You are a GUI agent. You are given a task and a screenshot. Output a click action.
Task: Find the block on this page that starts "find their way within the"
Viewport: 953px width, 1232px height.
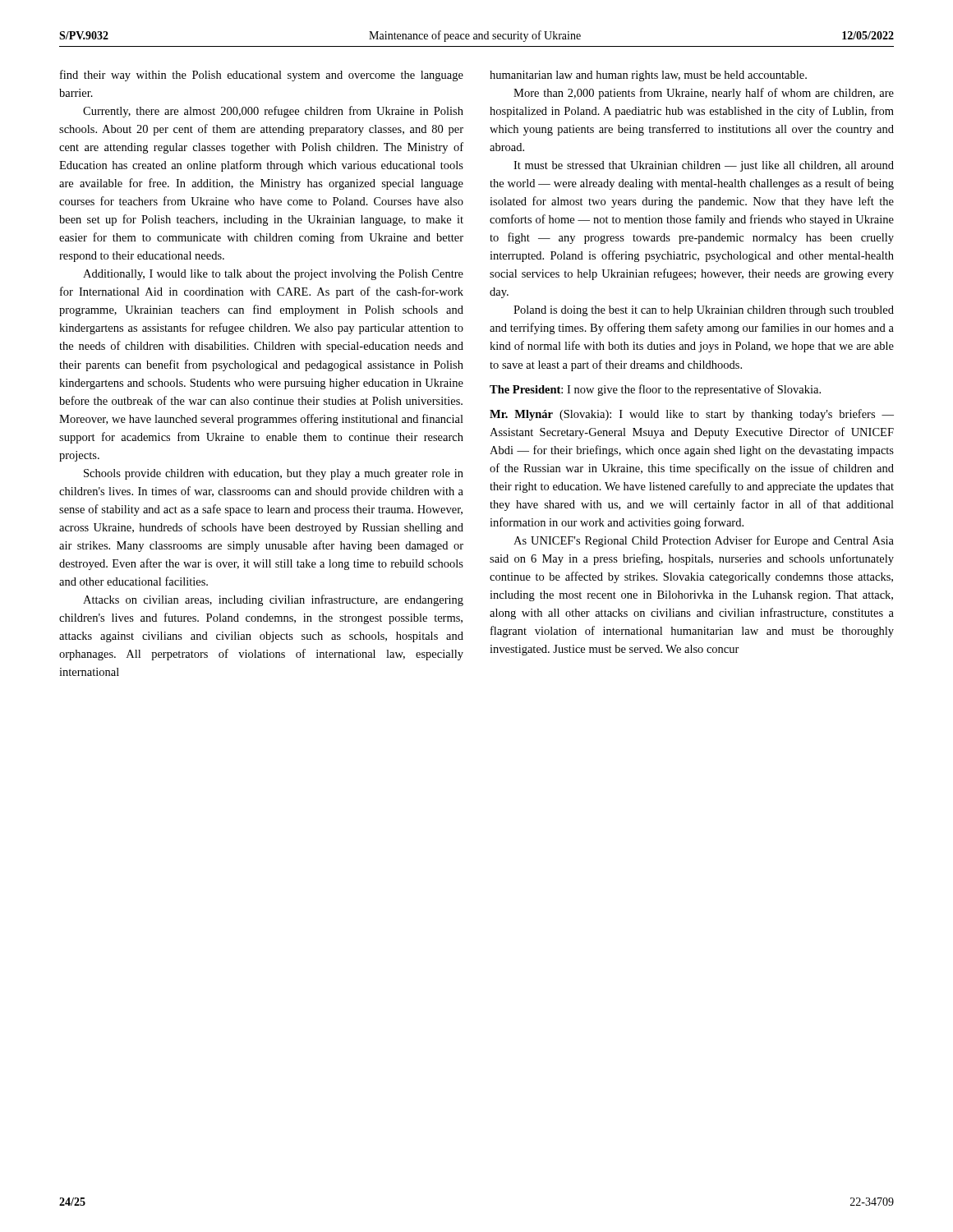(261, 84)
